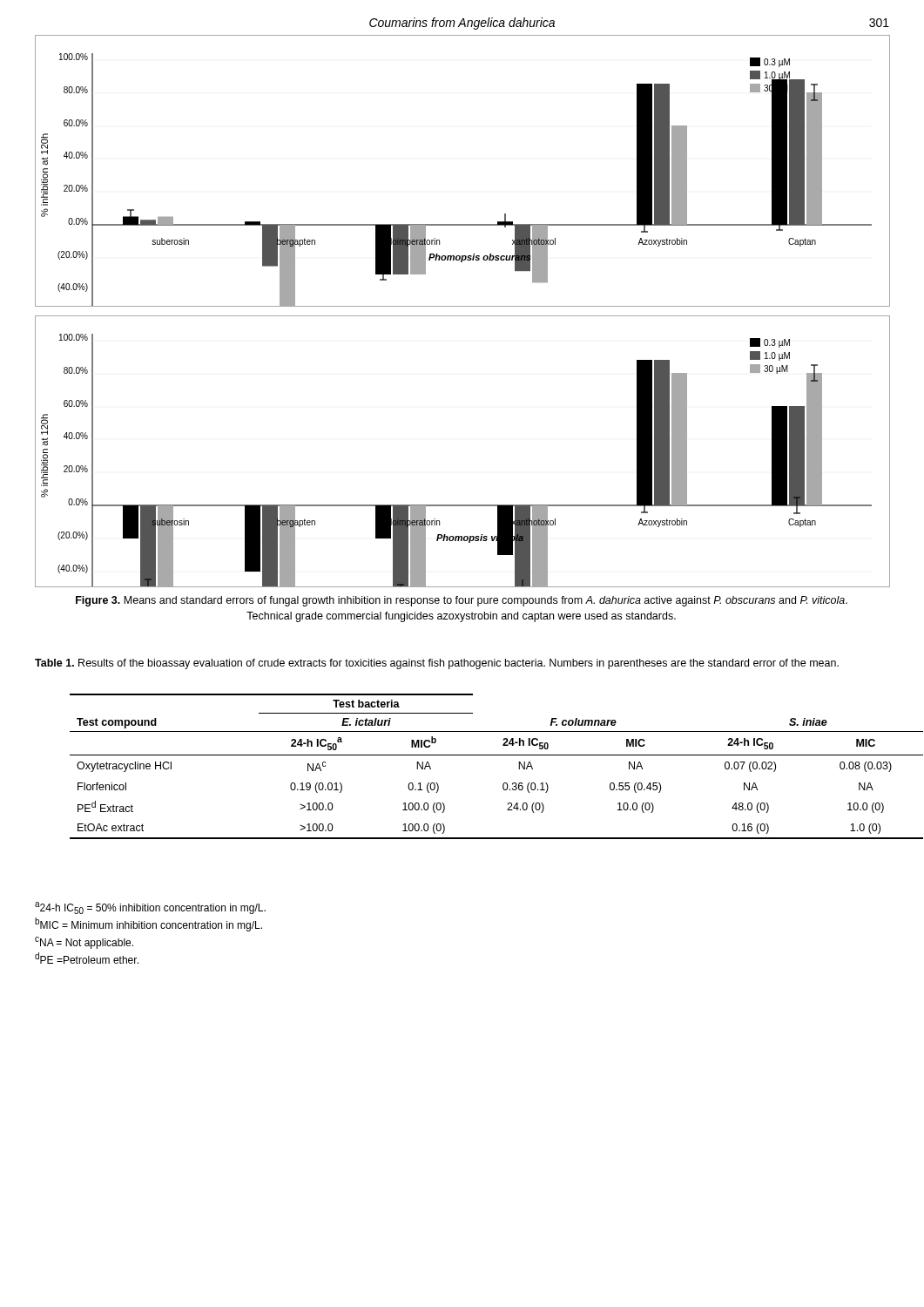Viewport: 924px width, 1307px height.
Task: Find the caption that says "Figure 3. Means and standard"
Action: (x=462, y=608)
